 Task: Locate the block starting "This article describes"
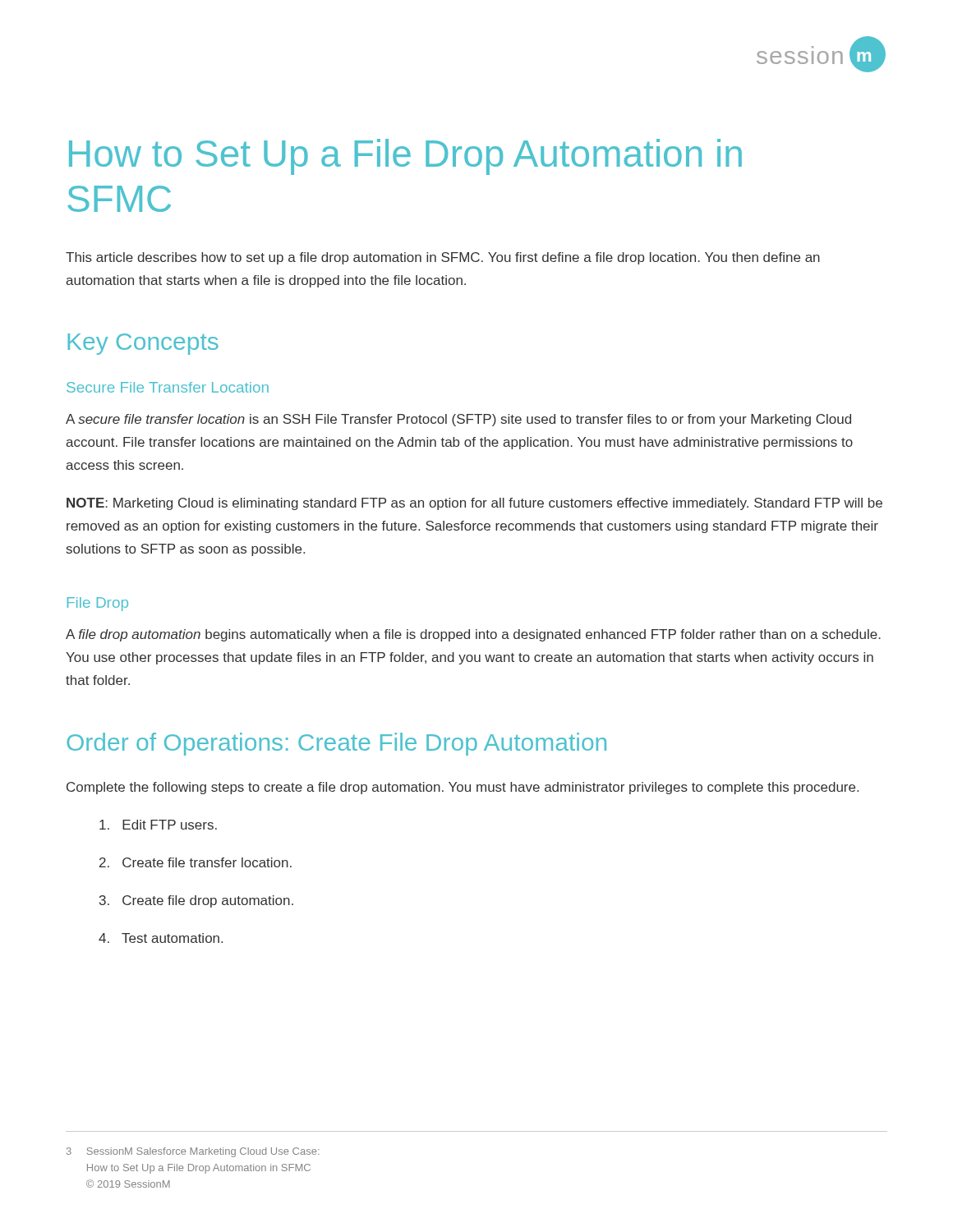tap(476, 269)
